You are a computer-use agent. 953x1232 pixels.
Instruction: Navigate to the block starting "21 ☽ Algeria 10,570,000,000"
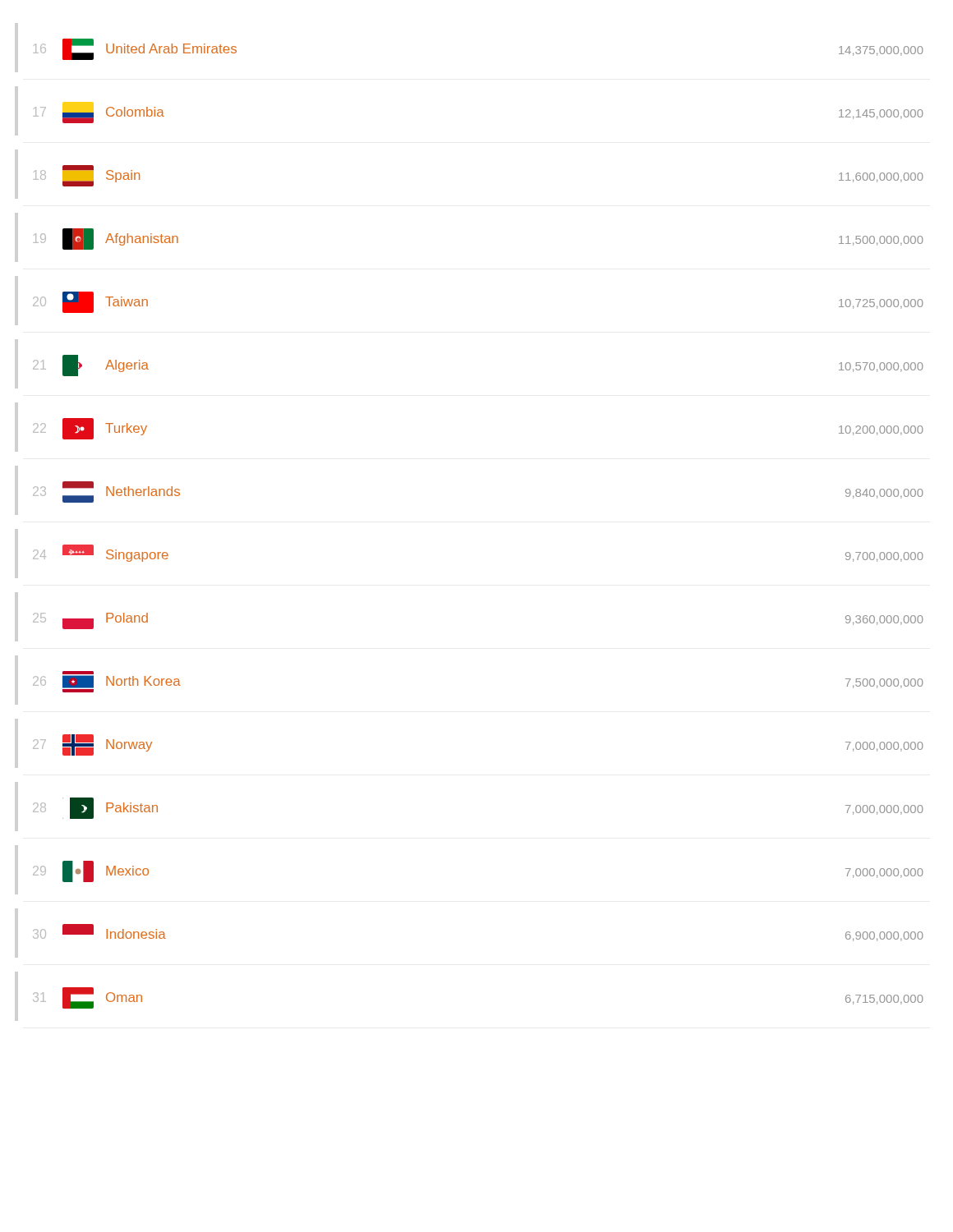click(43, 365)
